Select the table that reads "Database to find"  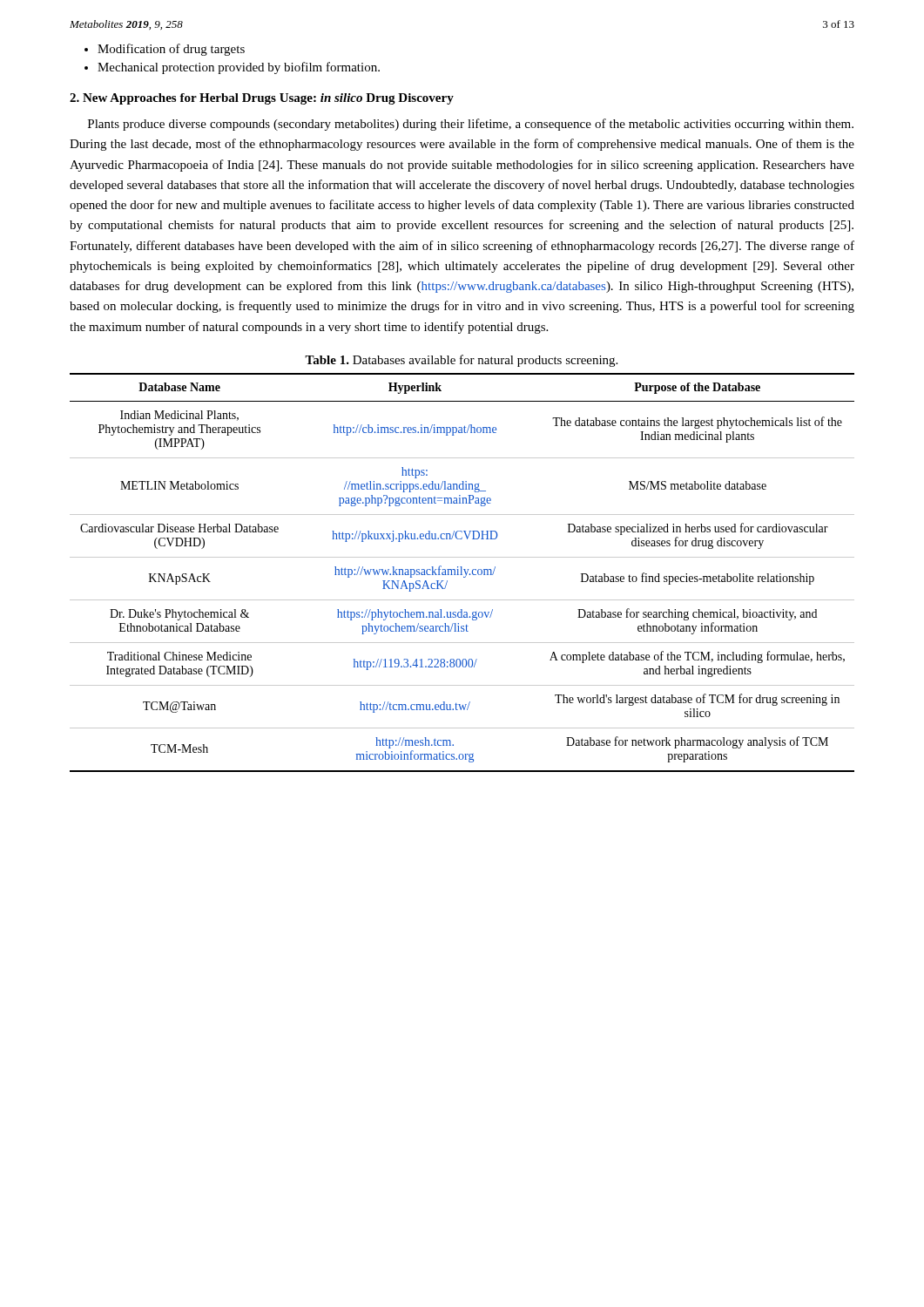(x=462, y=572)
